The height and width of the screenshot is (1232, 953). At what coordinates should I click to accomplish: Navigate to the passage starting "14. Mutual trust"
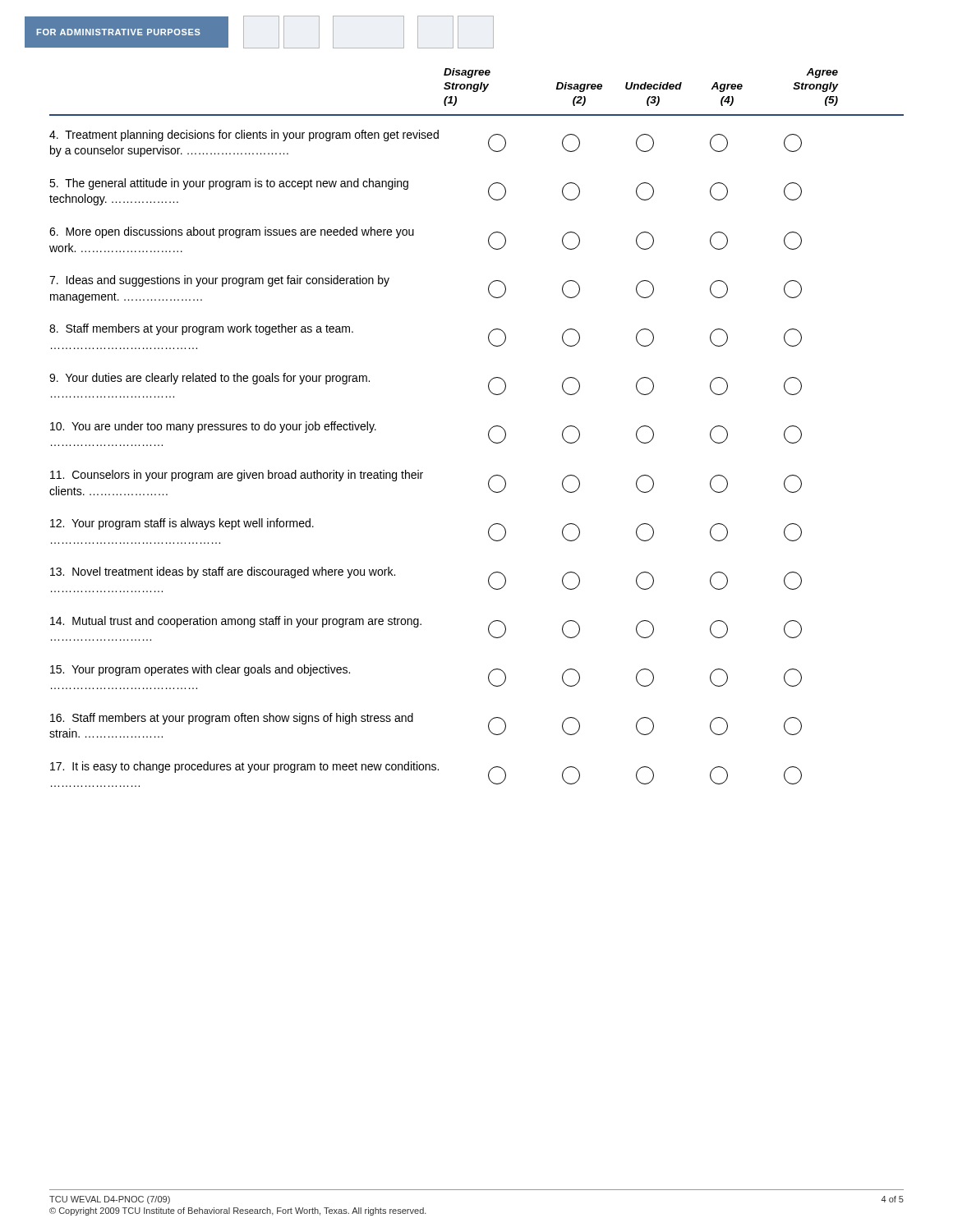tap(476, 629)
